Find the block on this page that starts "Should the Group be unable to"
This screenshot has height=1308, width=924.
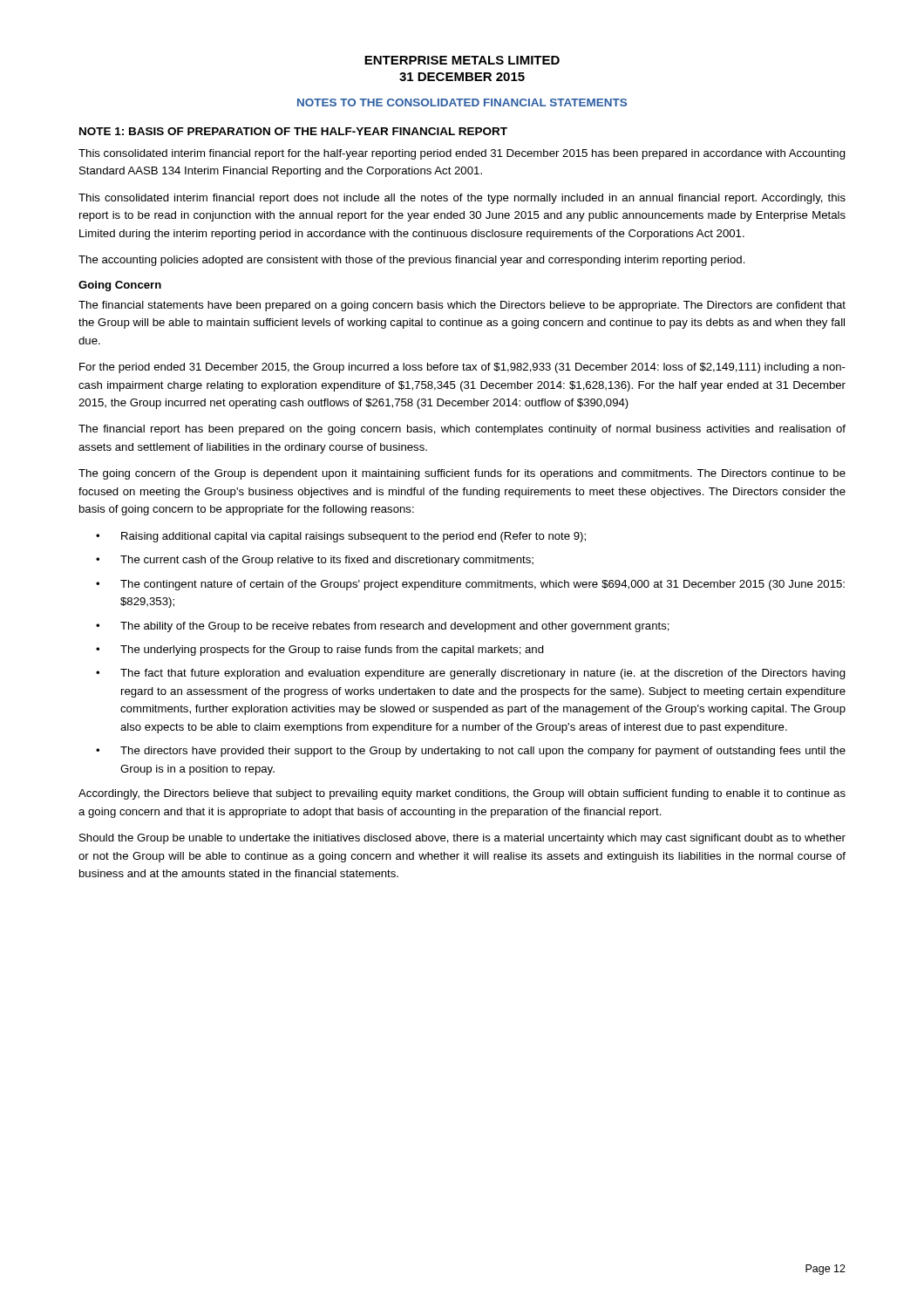click(462, 855)
